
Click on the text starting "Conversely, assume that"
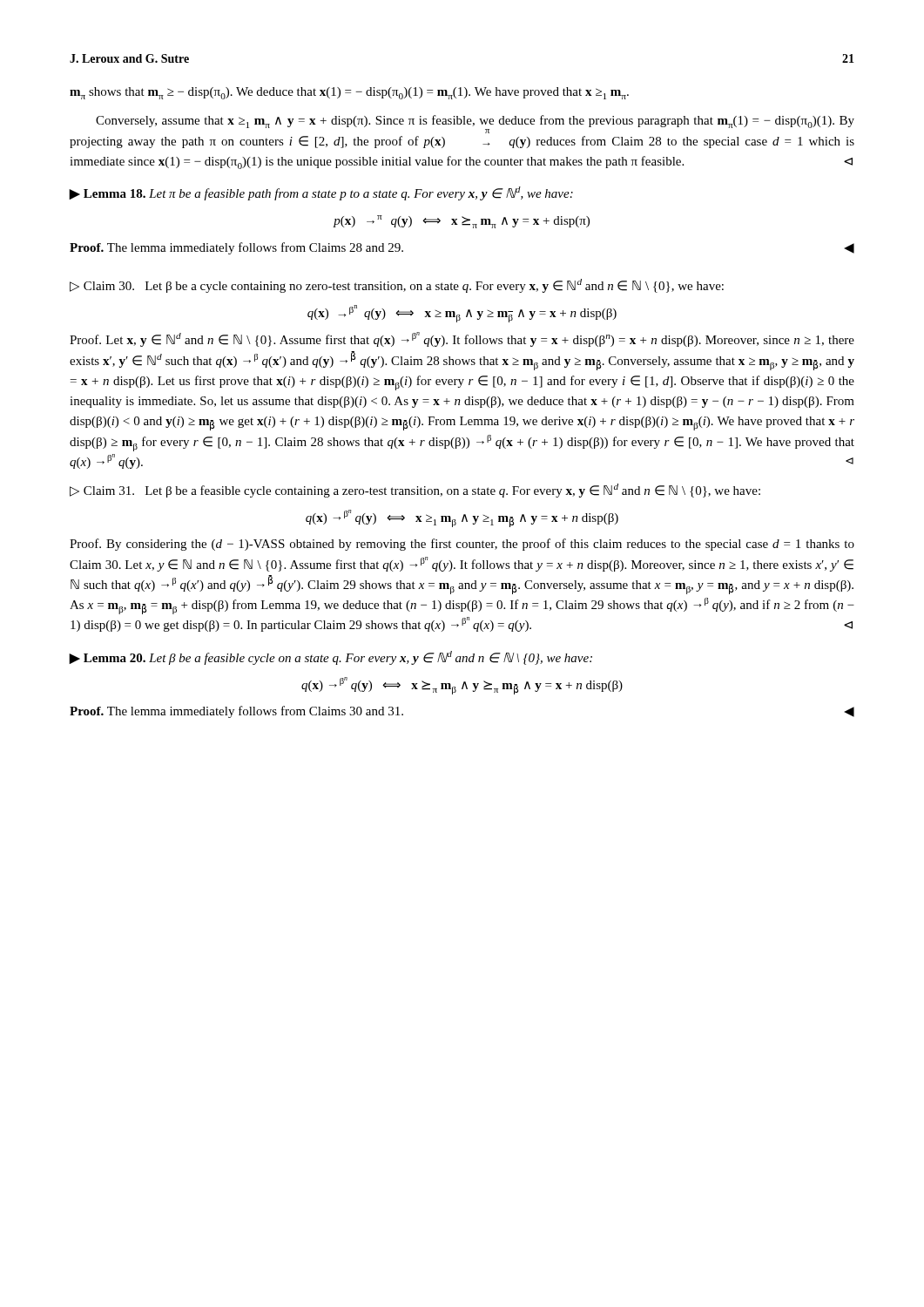point(475,124)
